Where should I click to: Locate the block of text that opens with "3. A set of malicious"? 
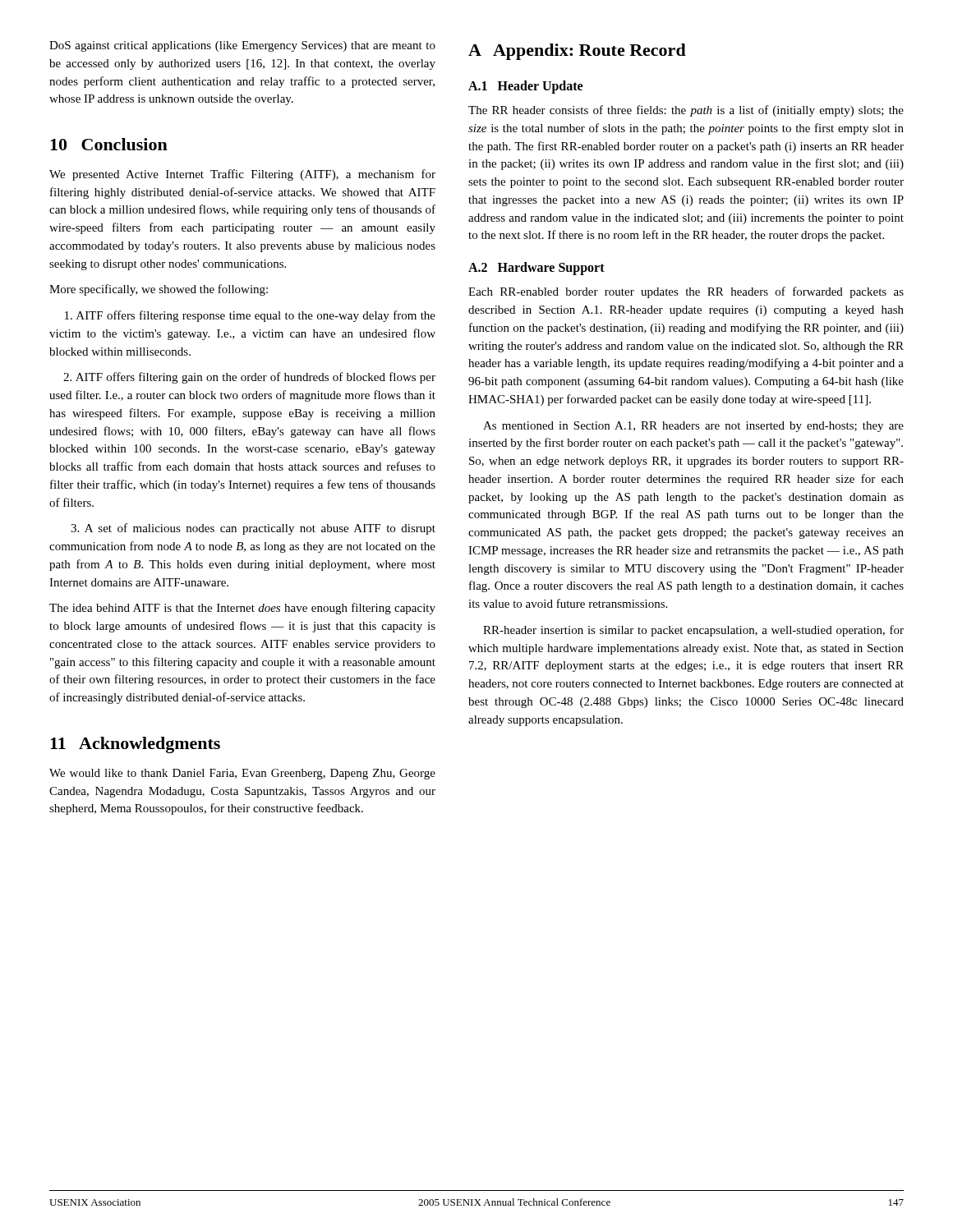242,556
